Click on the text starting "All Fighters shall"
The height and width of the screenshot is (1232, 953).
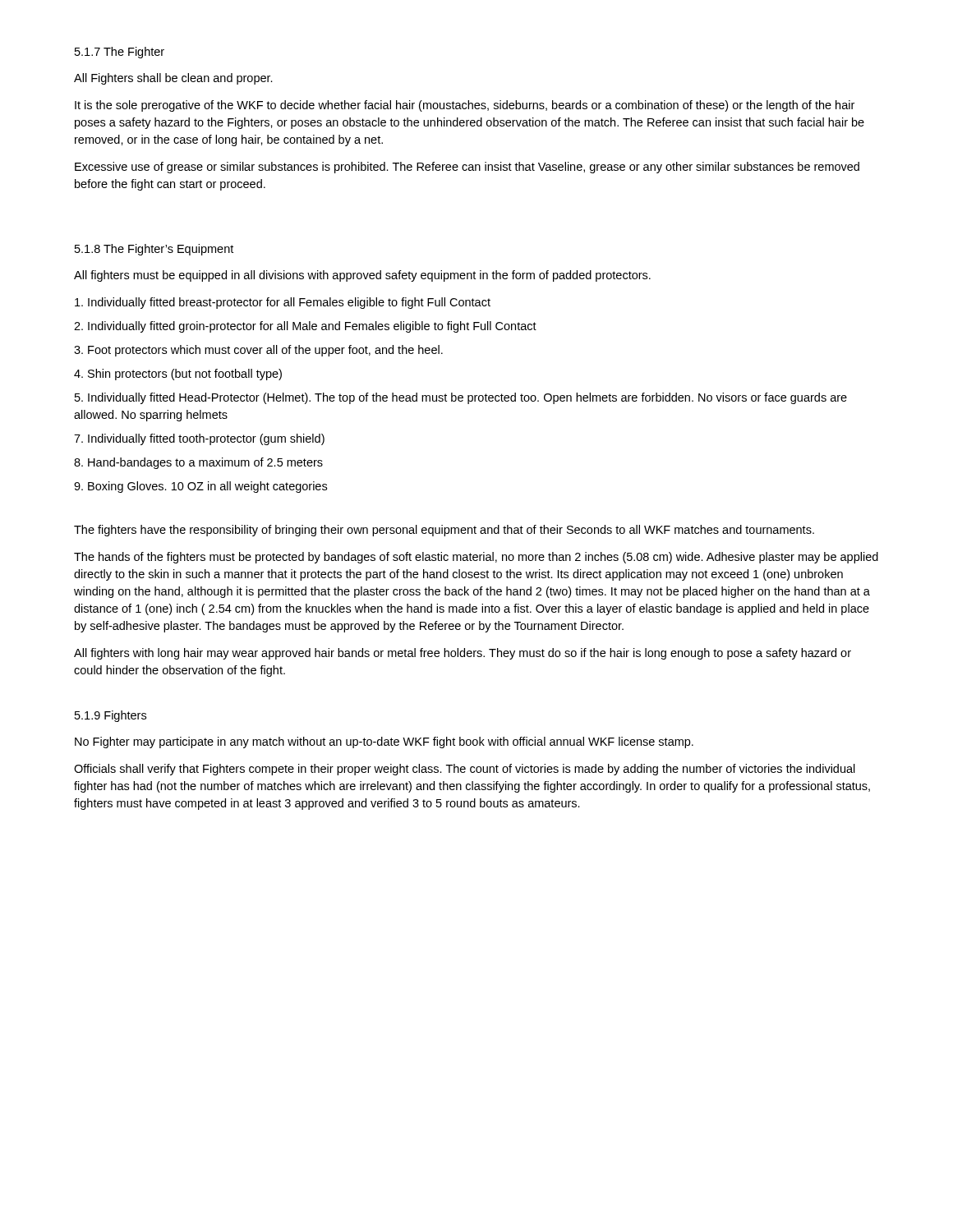174,78
